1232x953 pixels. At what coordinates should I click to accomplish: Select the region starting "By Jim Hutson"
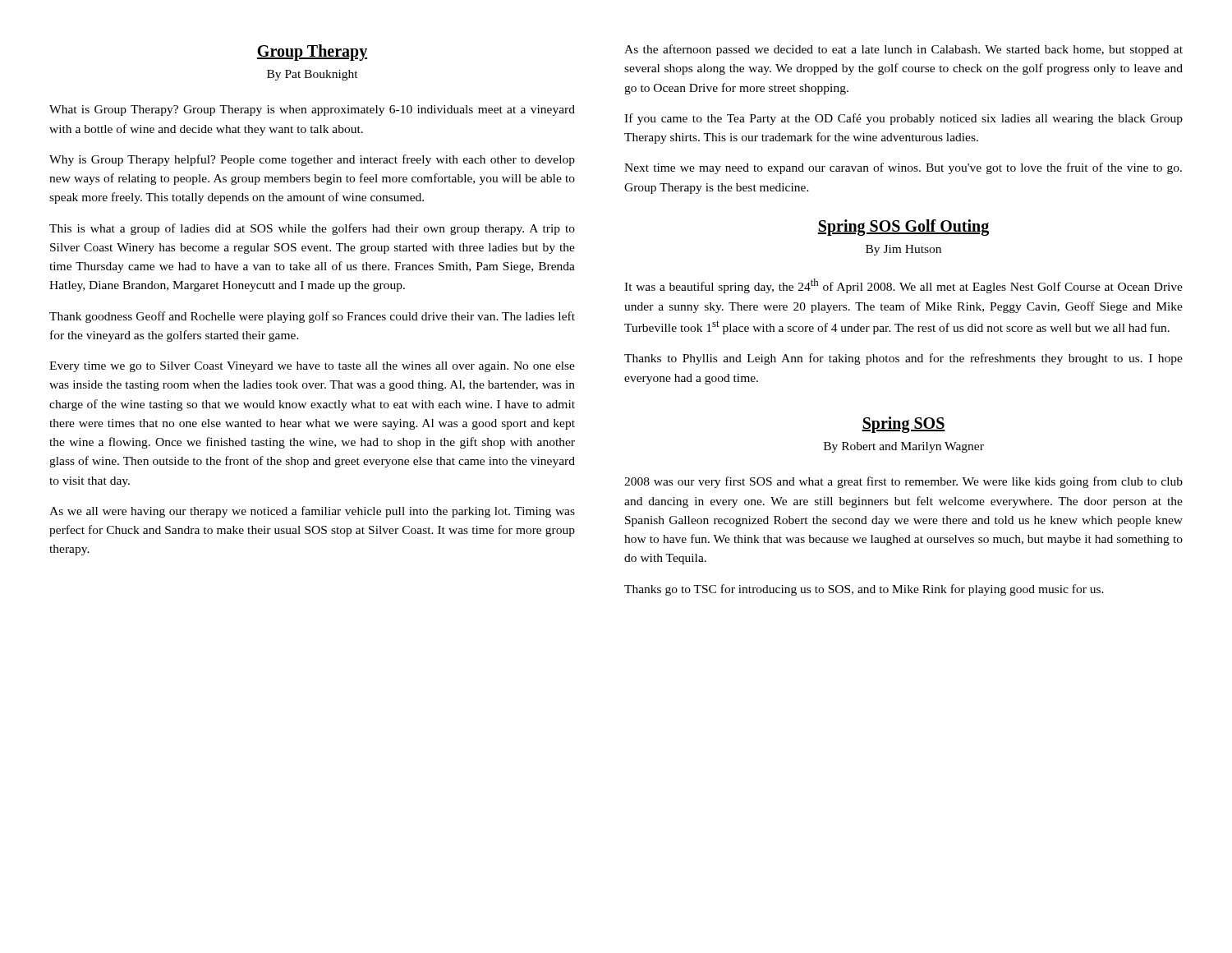coord(903,248)
